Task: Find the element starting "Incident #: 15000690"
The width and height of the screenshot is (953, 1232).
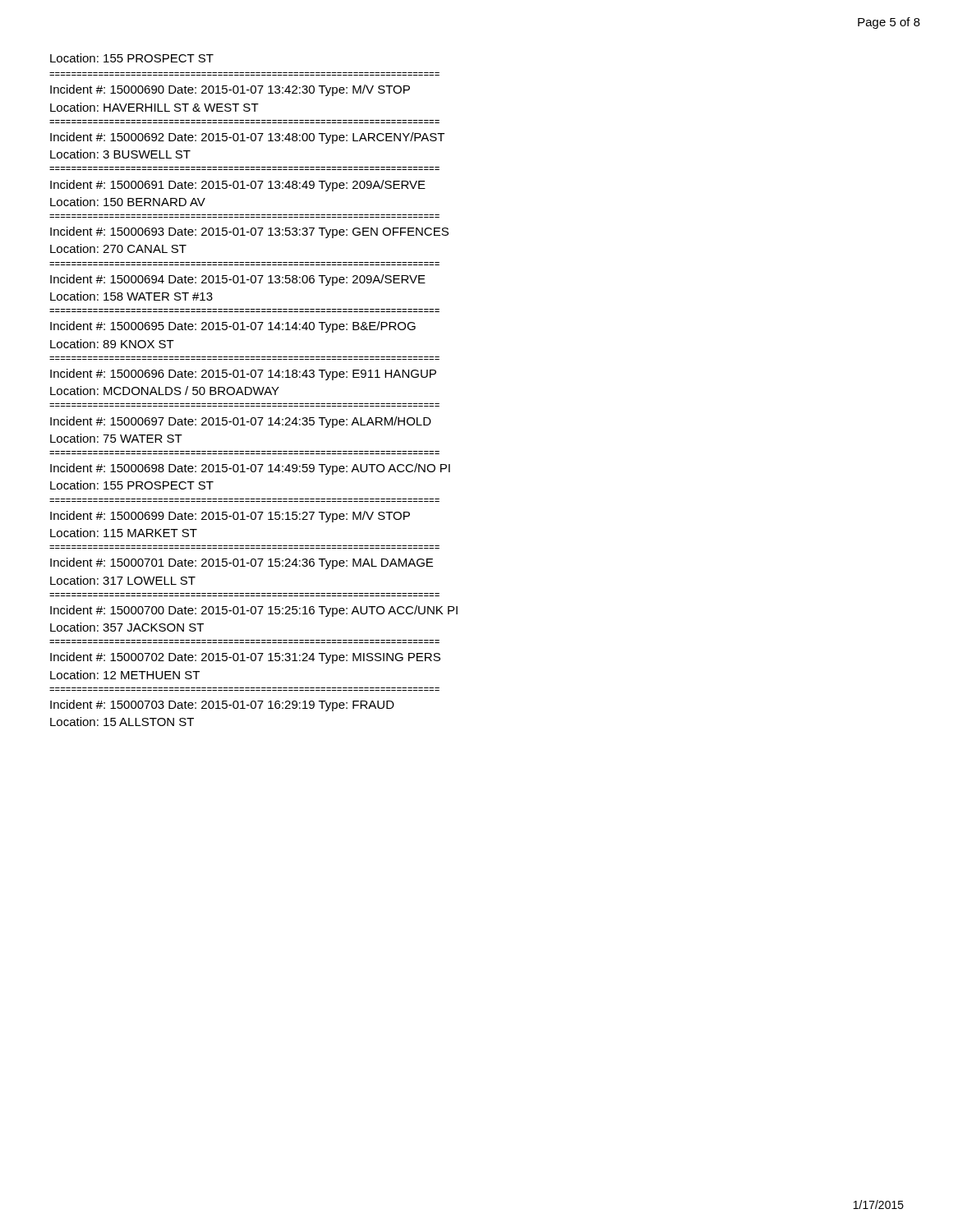Action: [230, 90]
